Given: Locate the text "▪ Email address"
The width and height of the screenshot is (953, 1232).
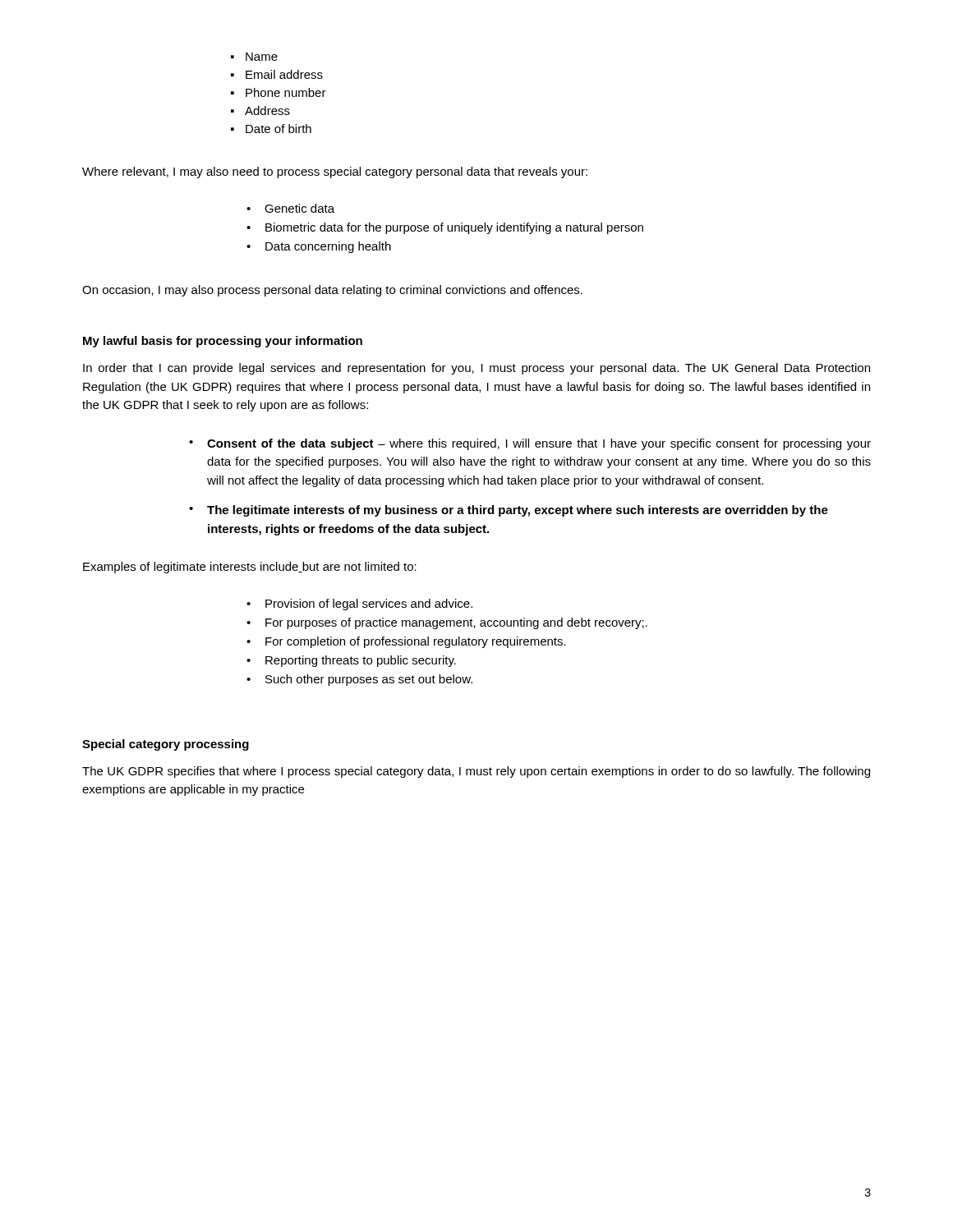Looking at the screenshot, I should tap(276, 74).
